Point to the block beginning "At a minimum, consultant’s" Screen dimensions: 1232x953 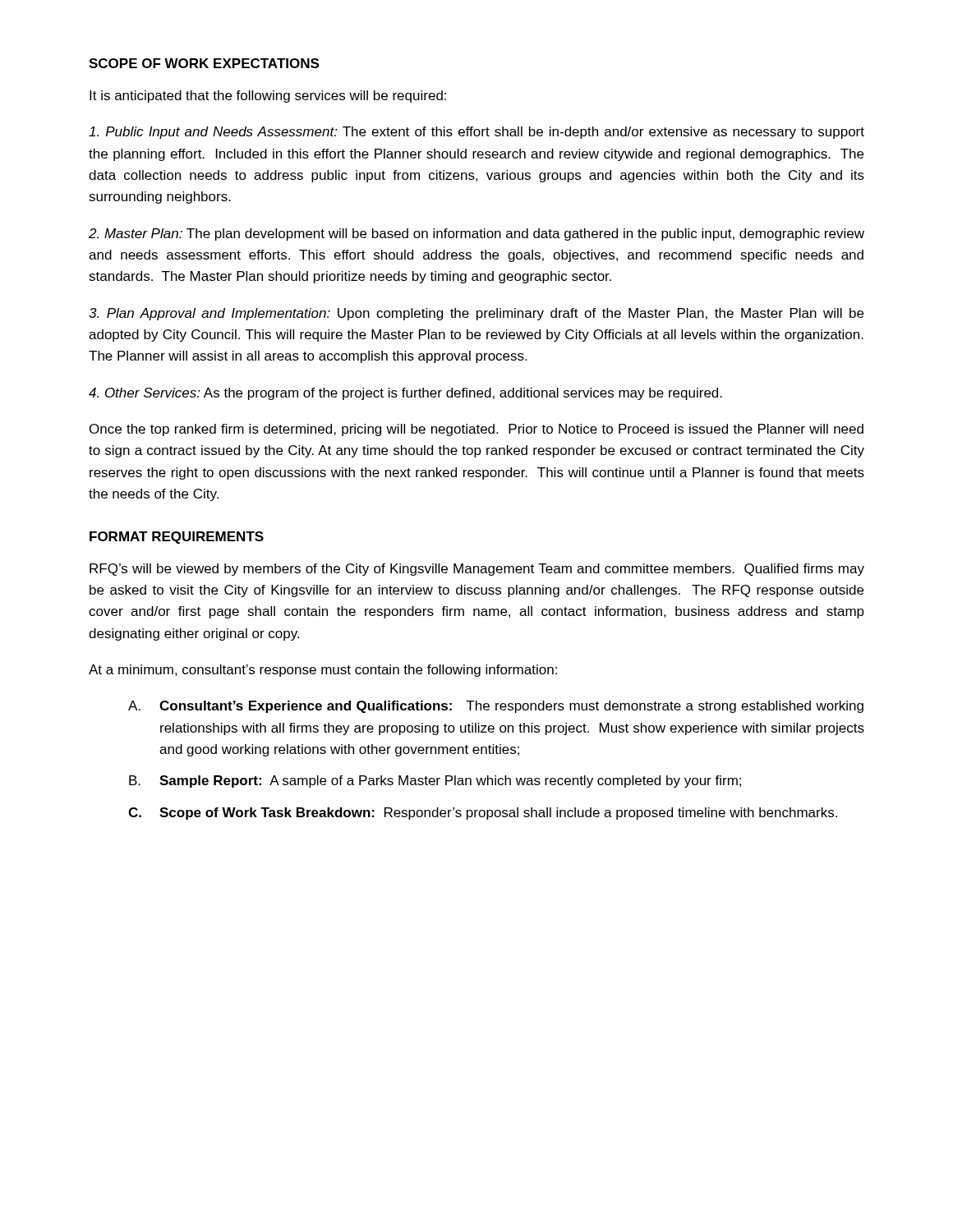[323, 670]
